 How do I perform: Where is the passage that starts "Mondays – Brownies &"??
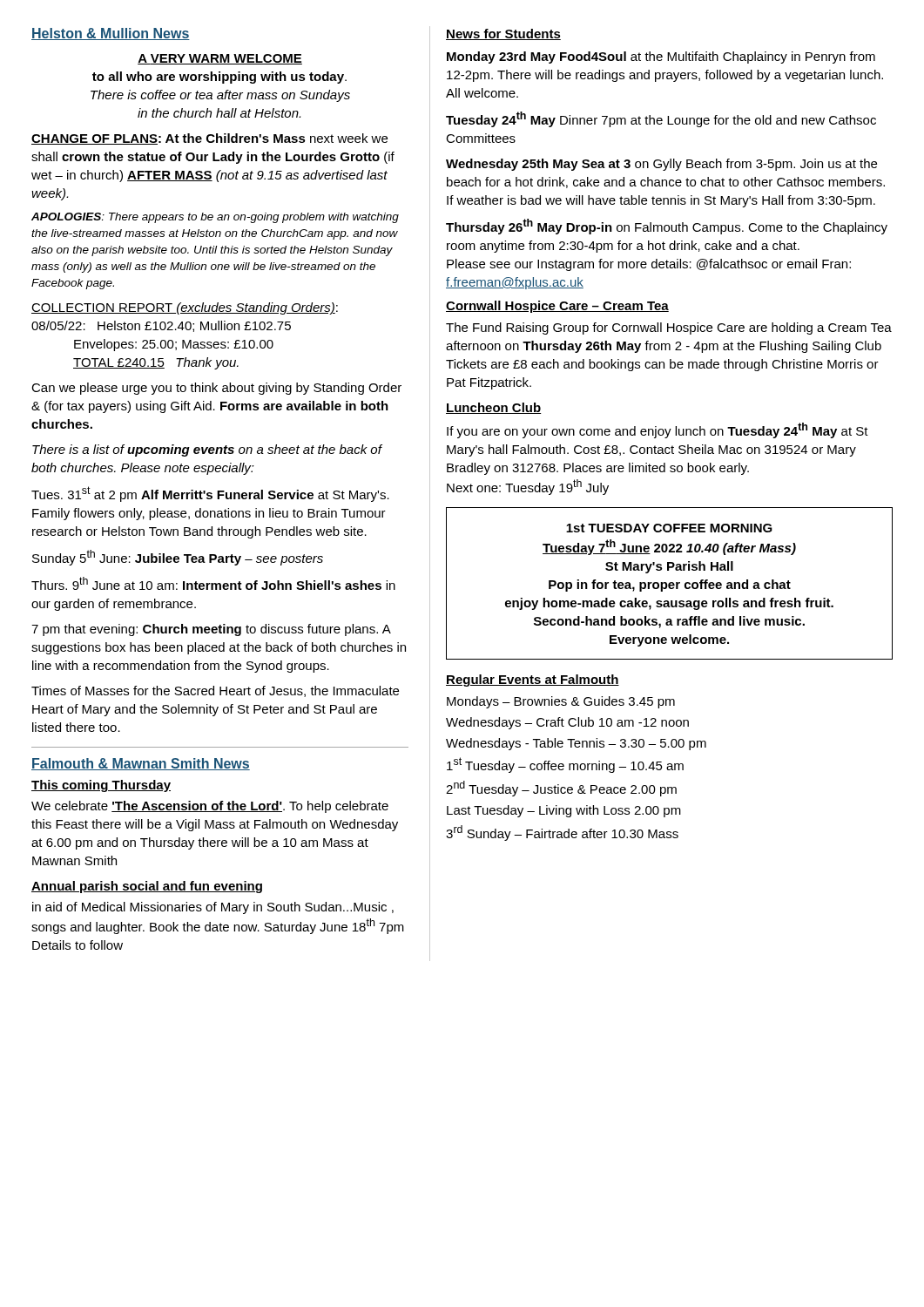pos(561,701)
